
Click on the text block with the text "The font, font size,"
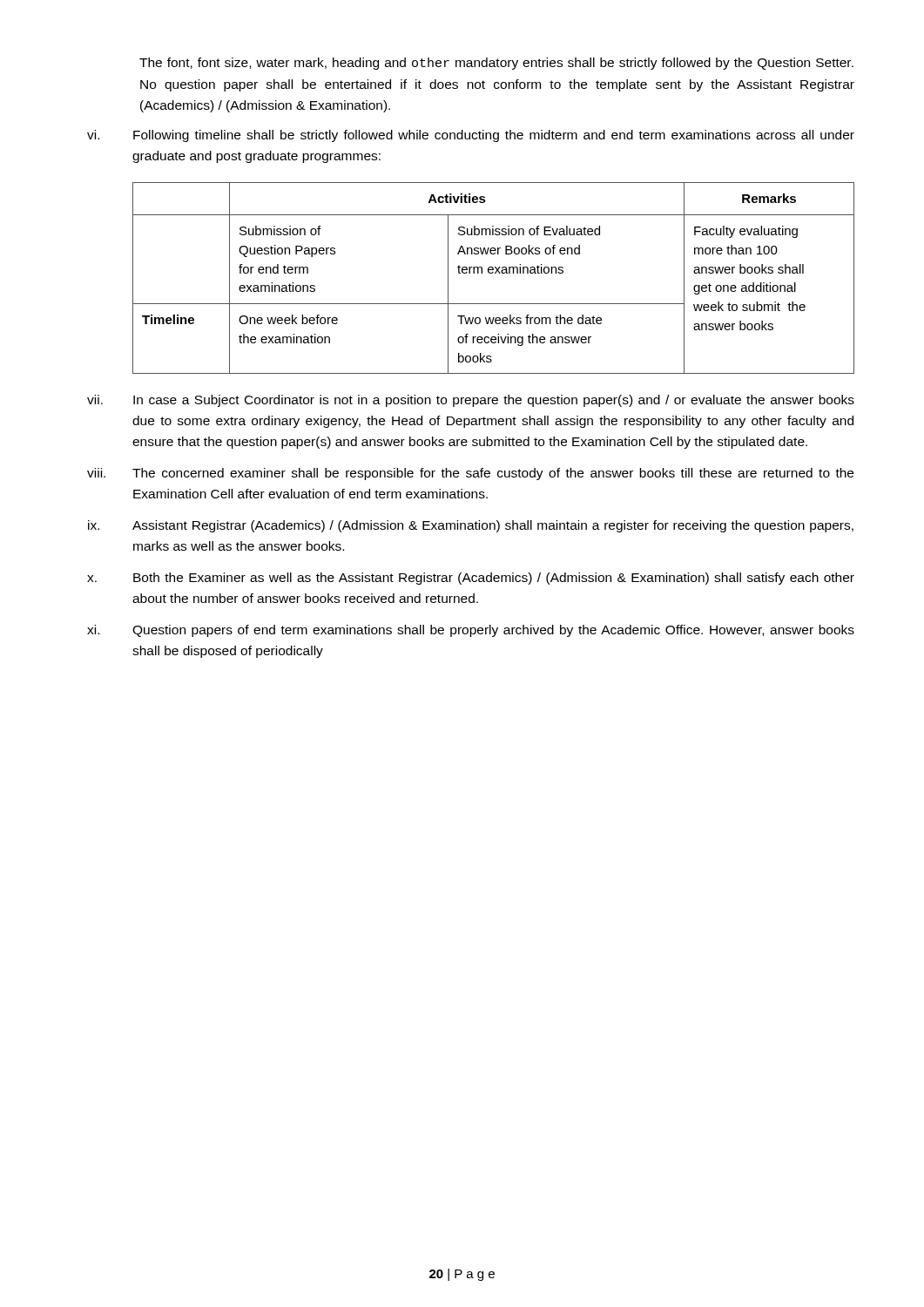coord(497,84)
